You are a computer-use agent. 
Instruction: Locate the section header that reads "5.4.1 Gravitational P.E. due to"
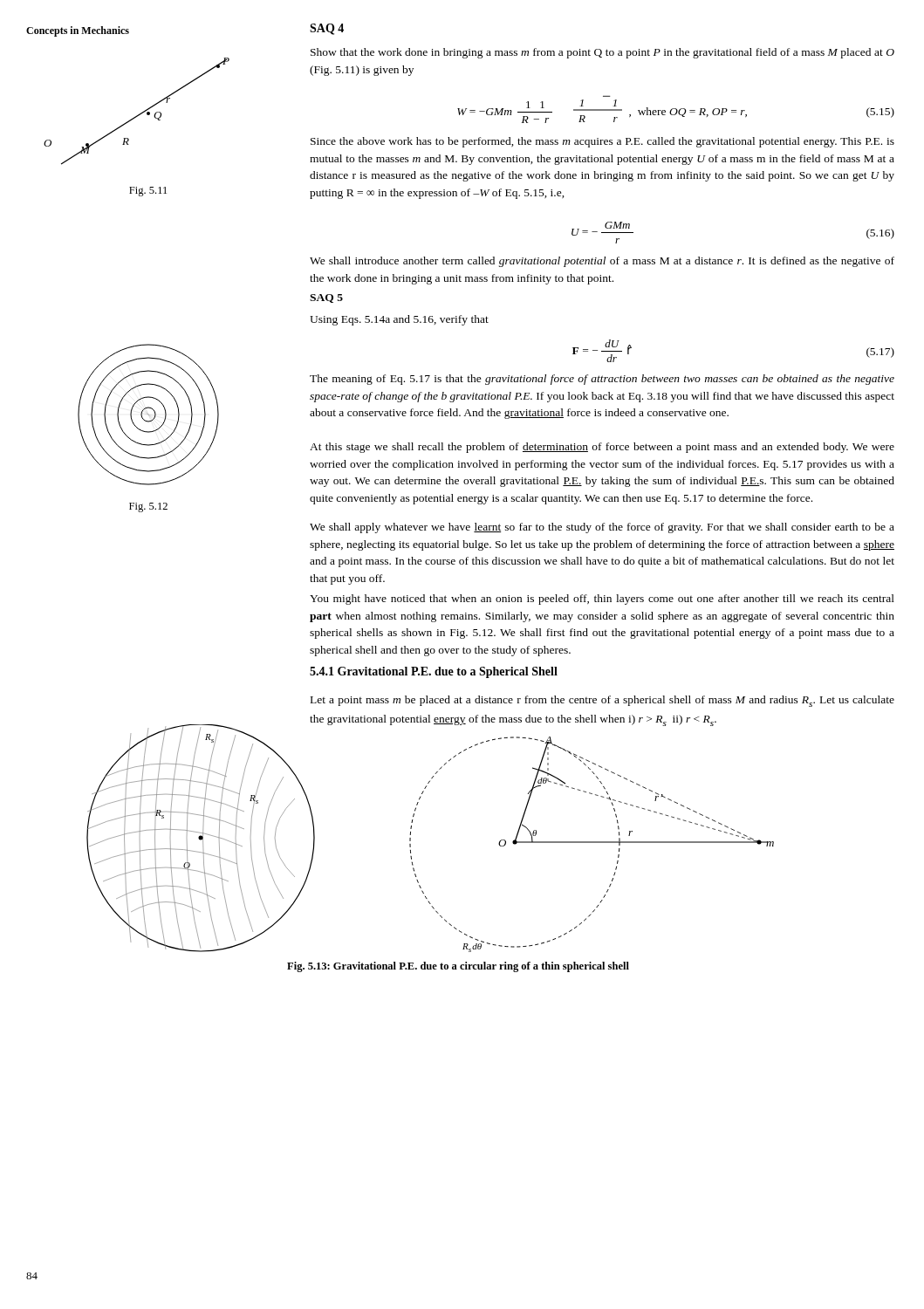coord(434,672)
